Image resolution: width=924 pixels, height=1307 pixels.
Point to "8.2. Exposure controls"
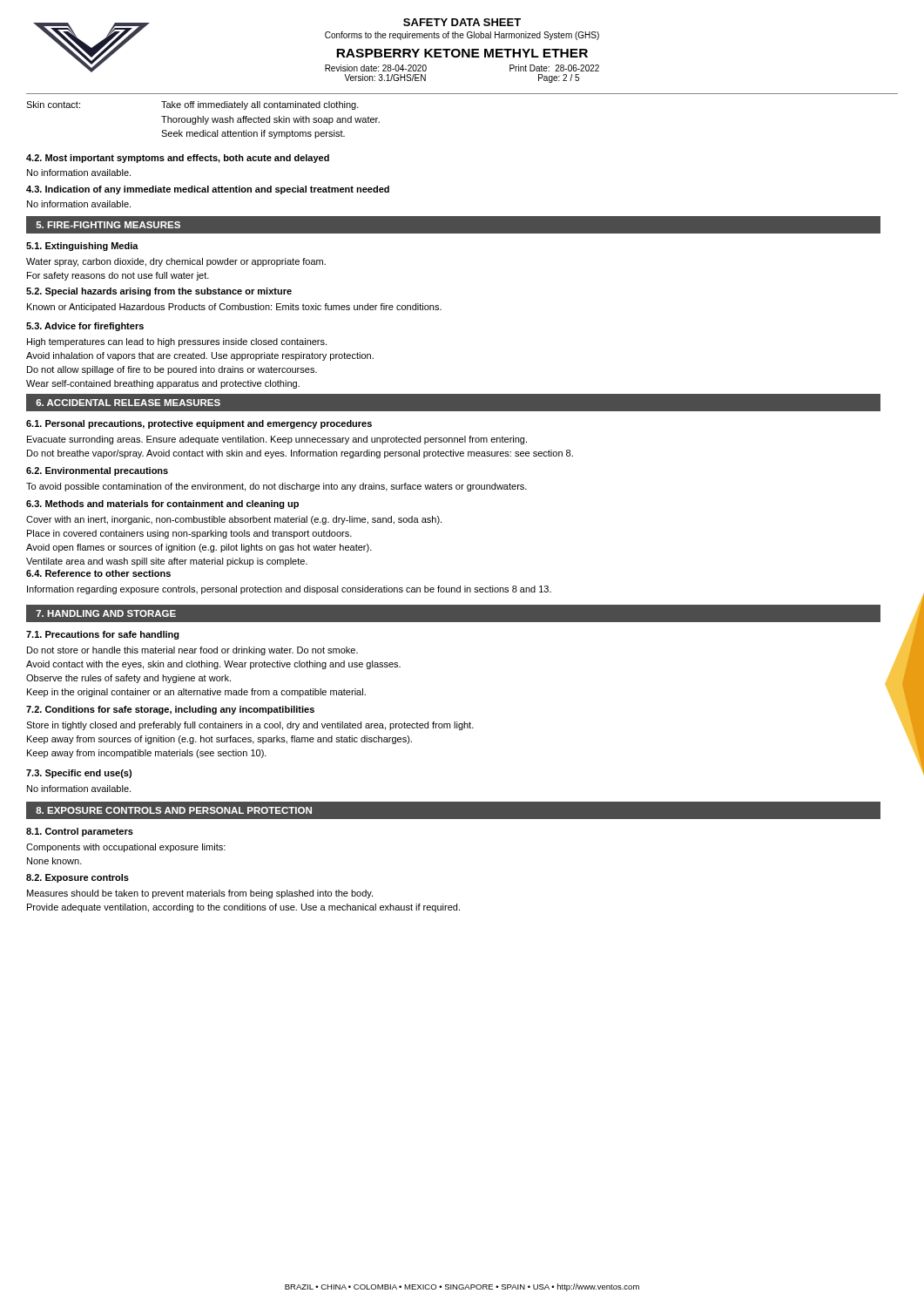[x=78, y=877]
